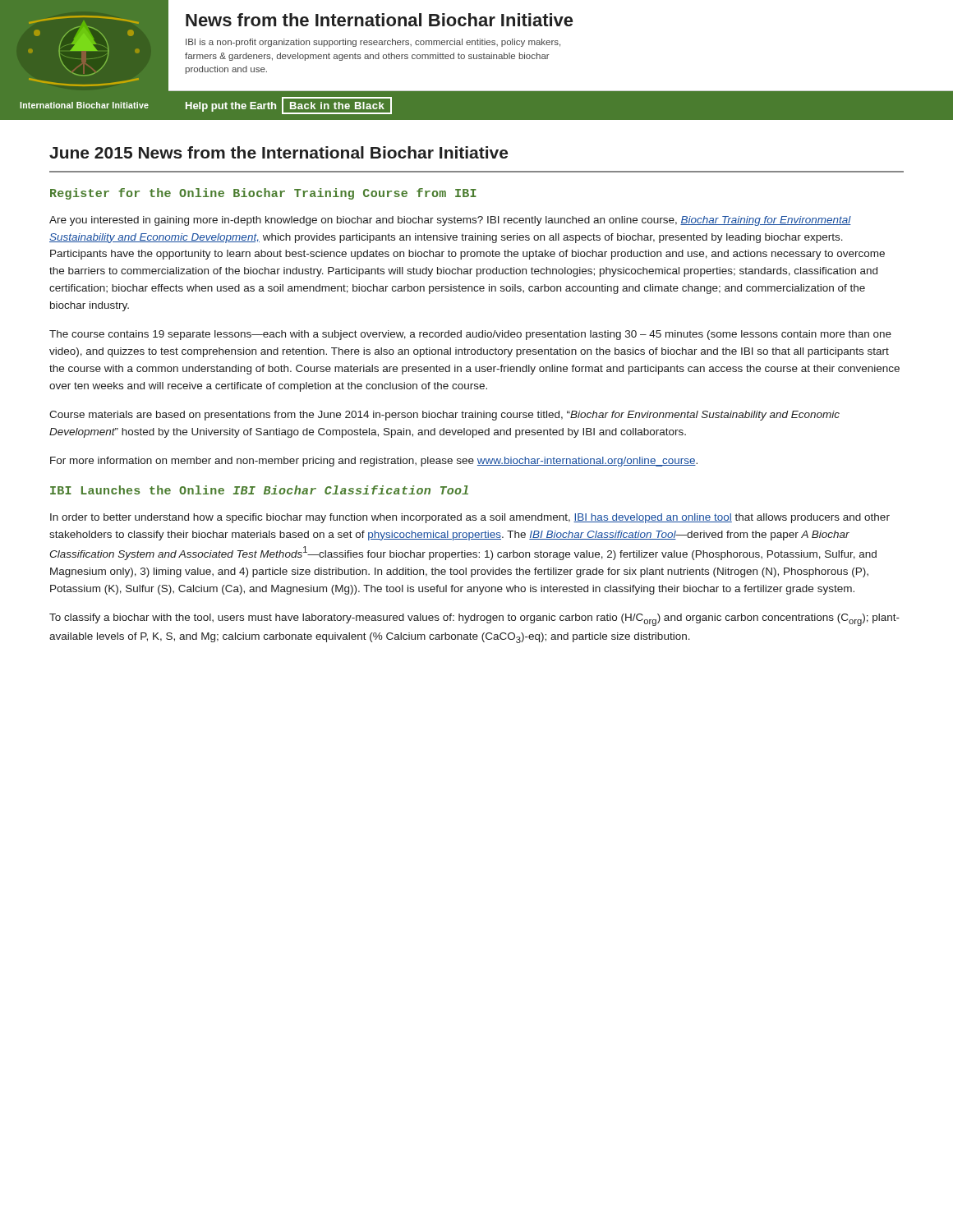Find the title on this page that starts "June 2015 News from the International Biochar"
Image resolution: width=953 pixels, height=1232 pixels.
(x=279, y=152)
